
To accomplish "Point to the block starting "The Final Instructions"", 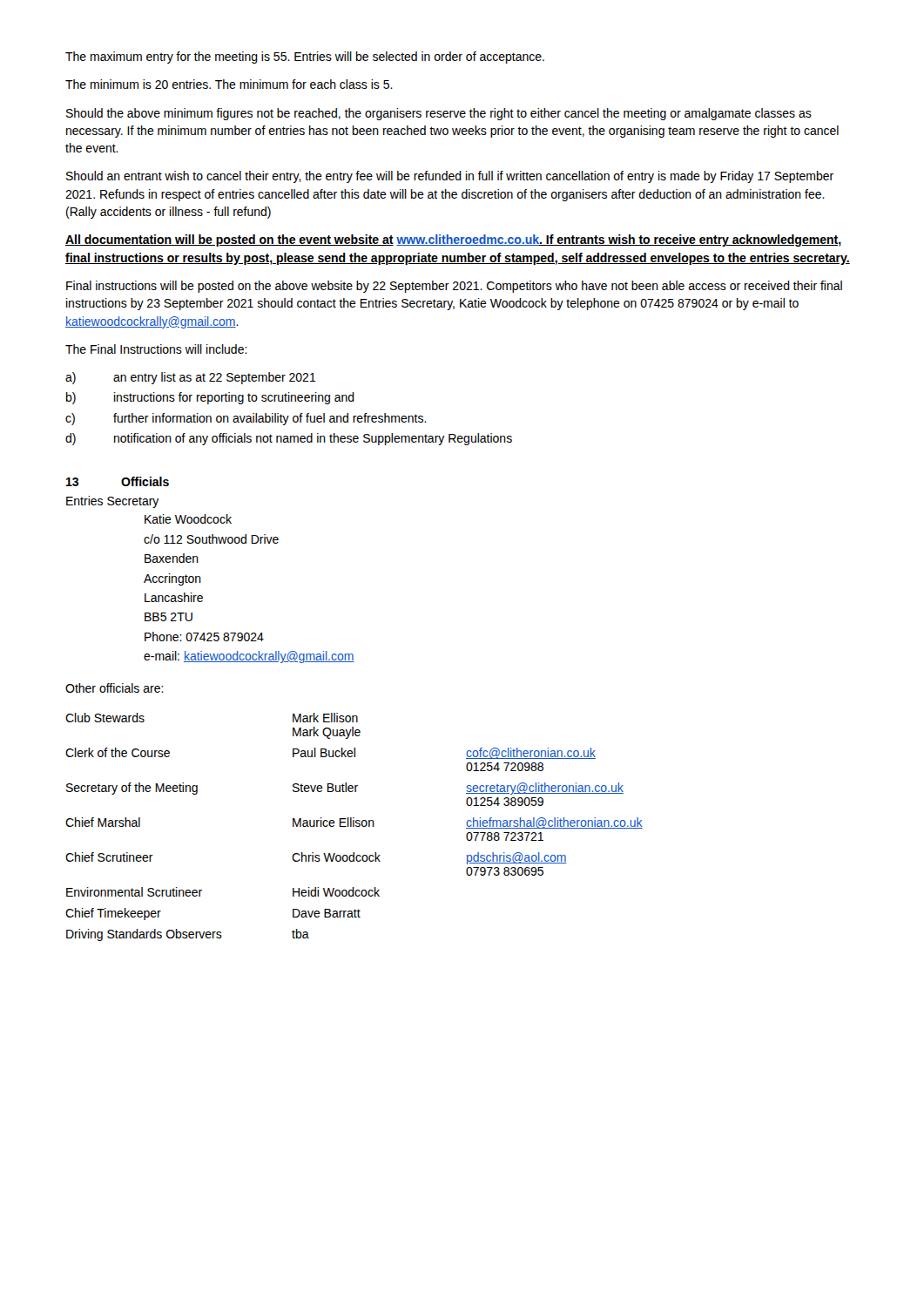I will (156, 349).
